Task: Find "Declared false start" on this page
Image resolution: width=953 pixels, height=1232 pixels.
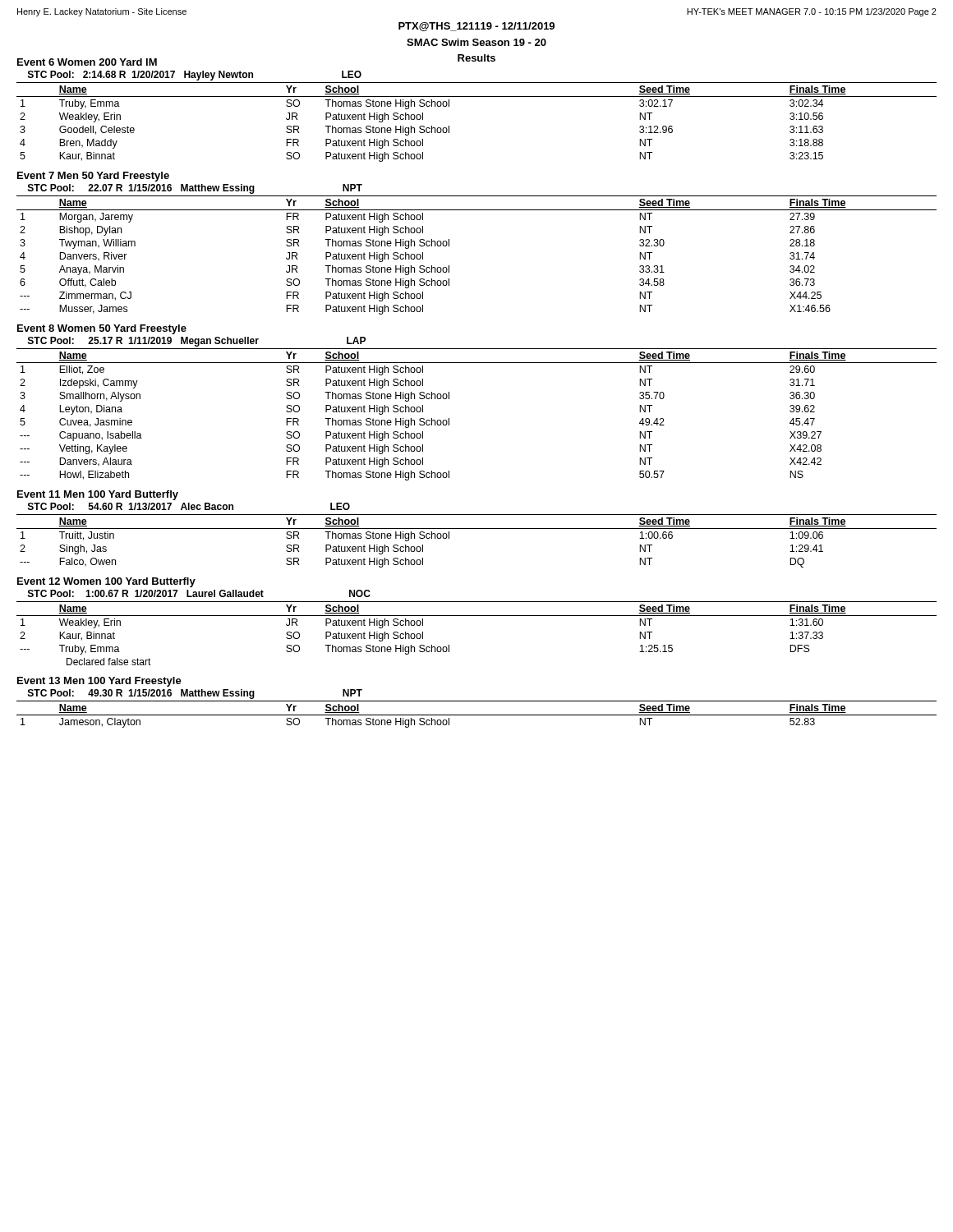Action: click(108, 662)
